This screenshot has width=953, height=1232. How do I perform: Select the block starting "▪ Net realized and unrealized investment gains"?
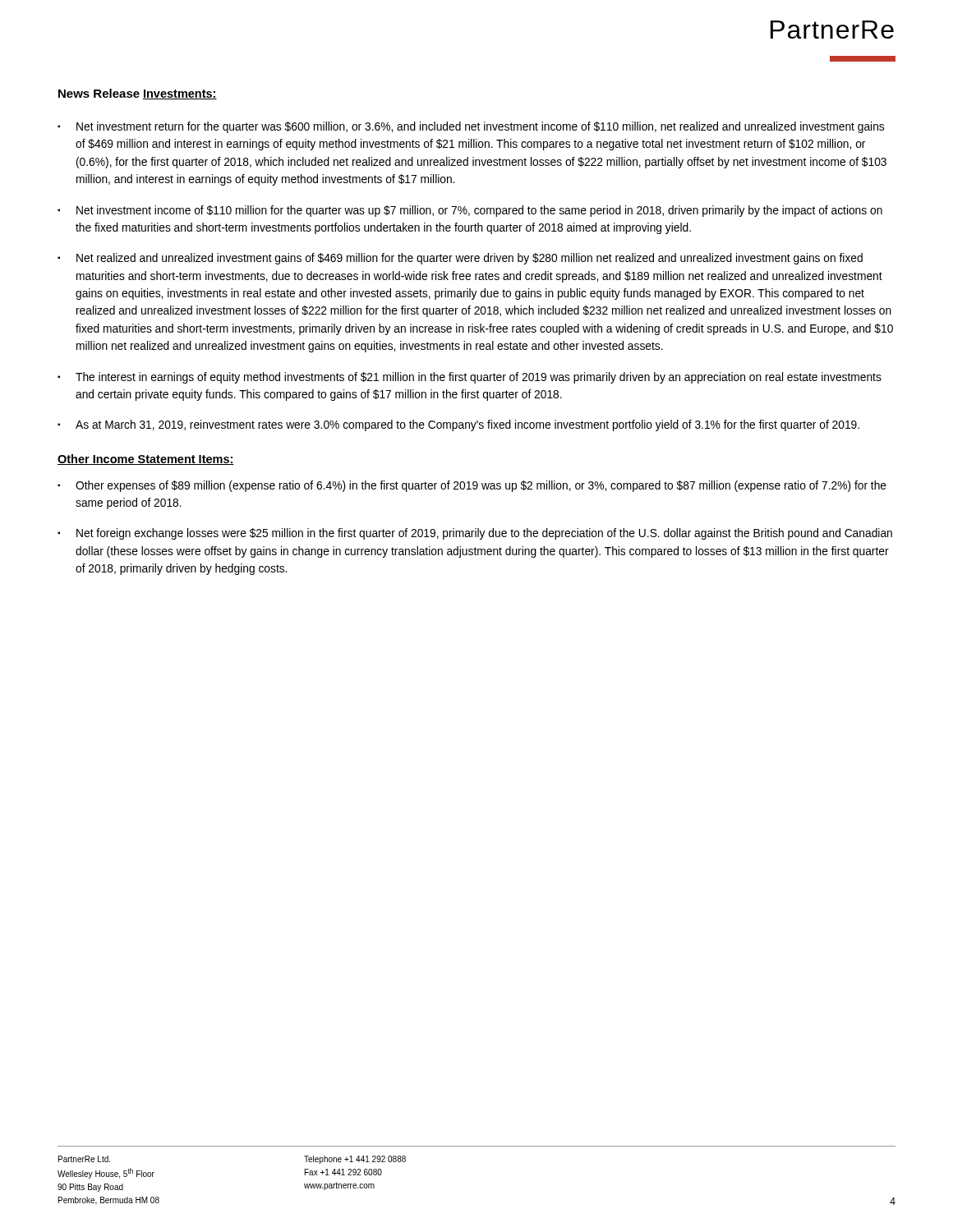pyautogui.click(x=476, y=303)
